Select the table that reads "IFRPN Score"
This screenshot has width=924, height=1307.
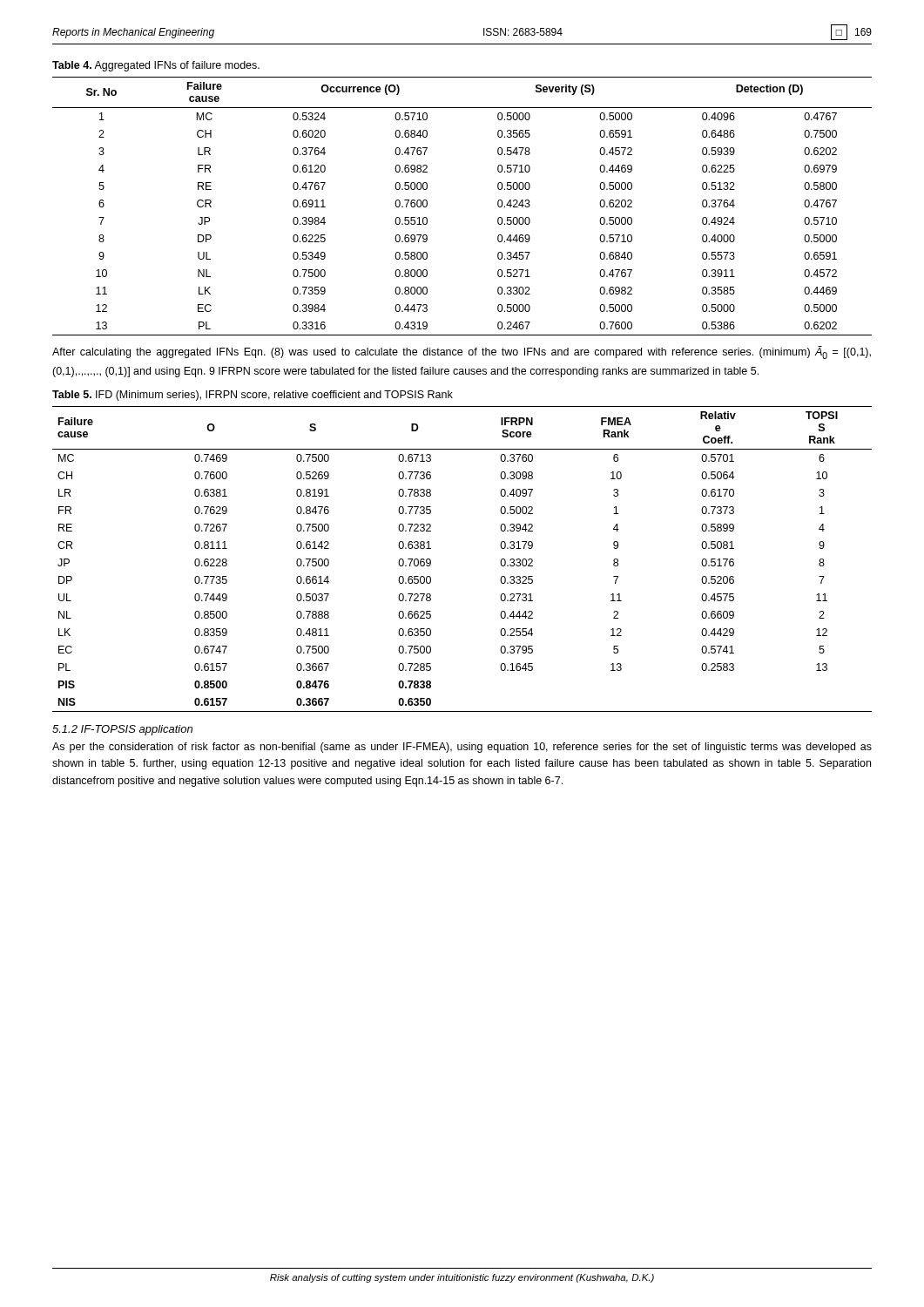pos(462,559)
